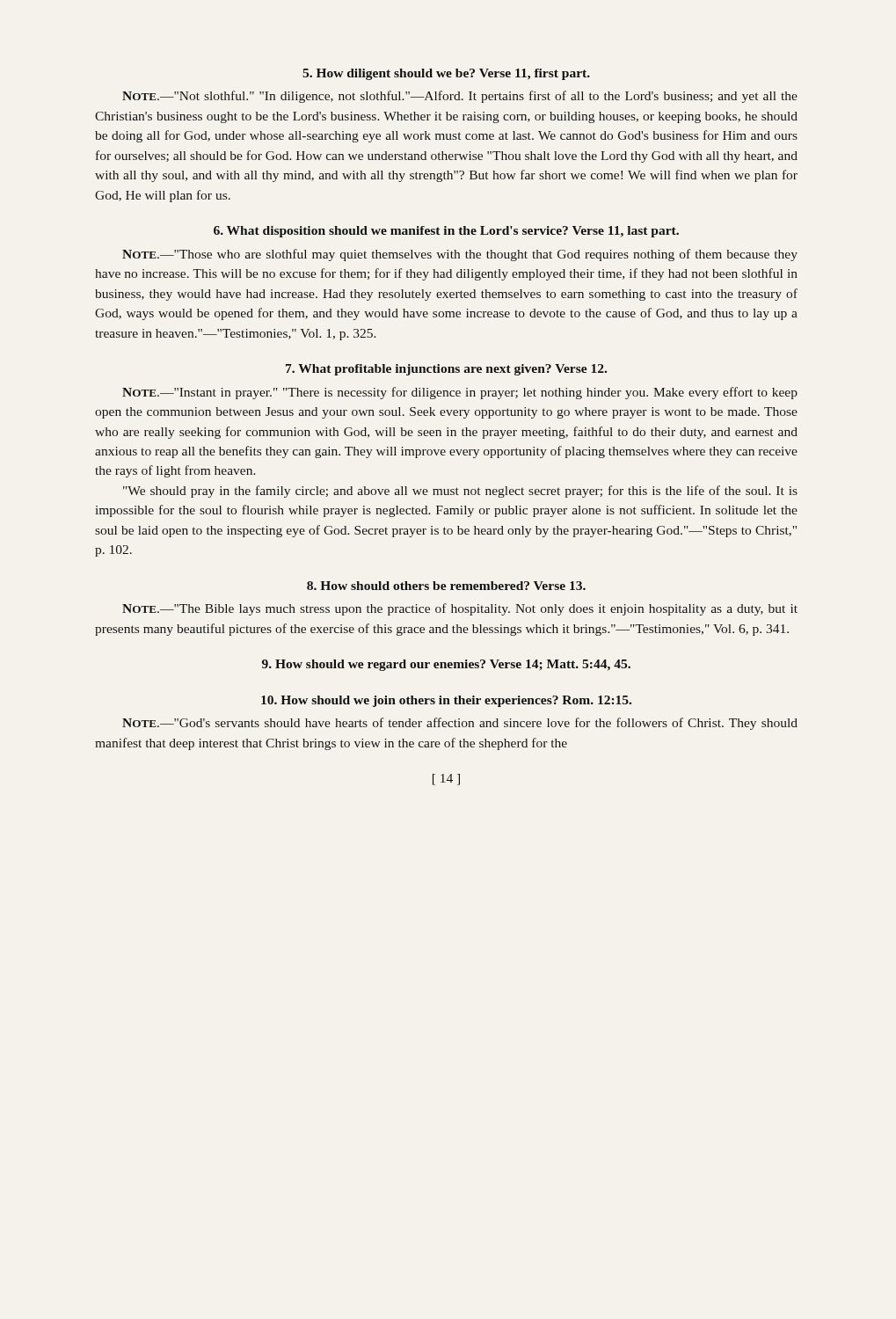The height and width of the screenshot is (1319, 896).
Task: Navigate to the passage starting "NOTE.—"Those who are"
Action: 446,294
